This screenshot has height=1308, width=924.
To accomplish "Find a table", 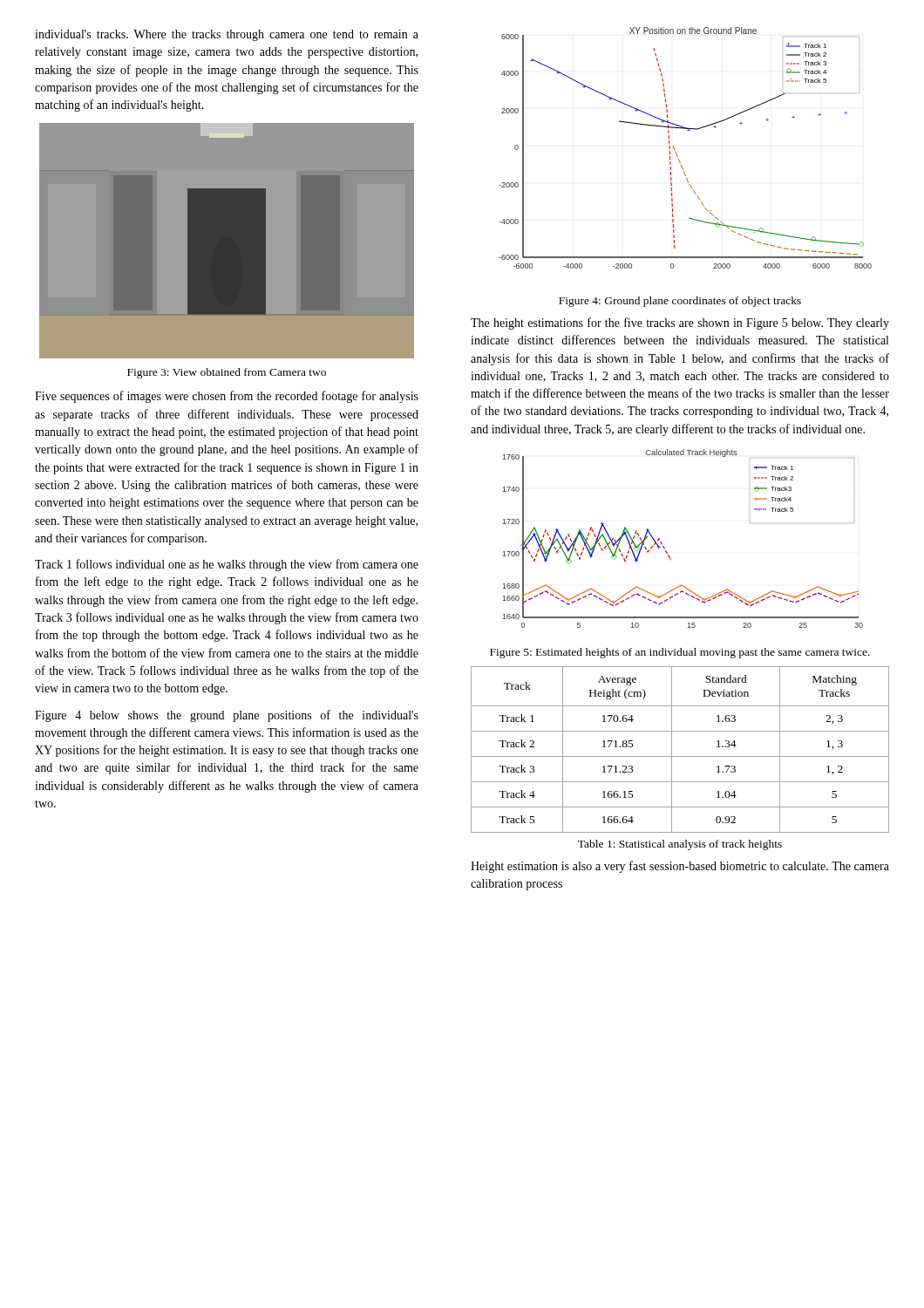I will pyautogui.click(x=680, y=750).
